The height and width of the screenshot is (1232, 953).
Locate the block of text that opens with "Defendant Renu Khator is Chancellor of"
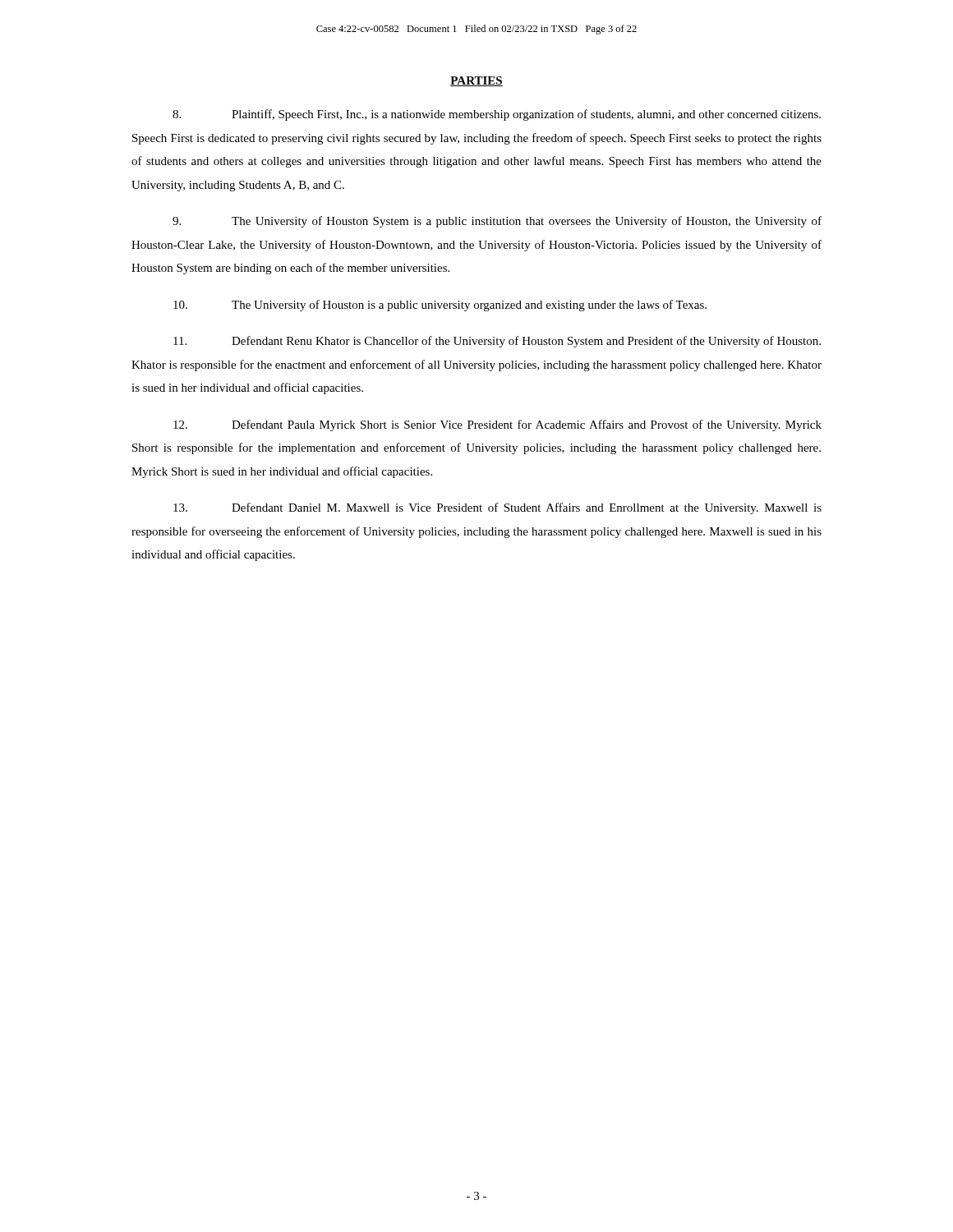476,362
